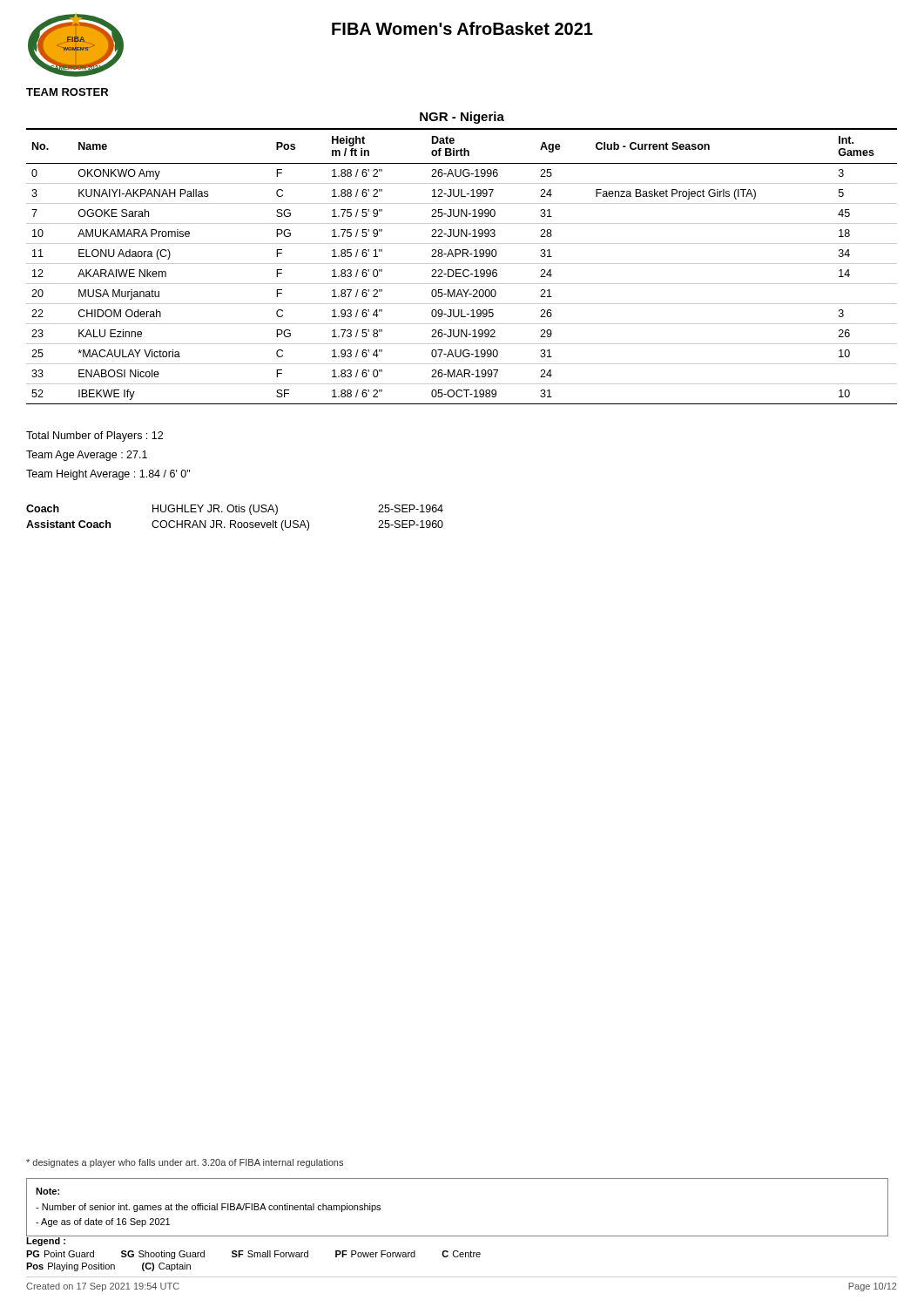Click the passage that begins "Coach HUGHLEY JR. Otis (USA) 25-SEP-1964 Assistant"
924x1307 pixels.
coord(235,517)
